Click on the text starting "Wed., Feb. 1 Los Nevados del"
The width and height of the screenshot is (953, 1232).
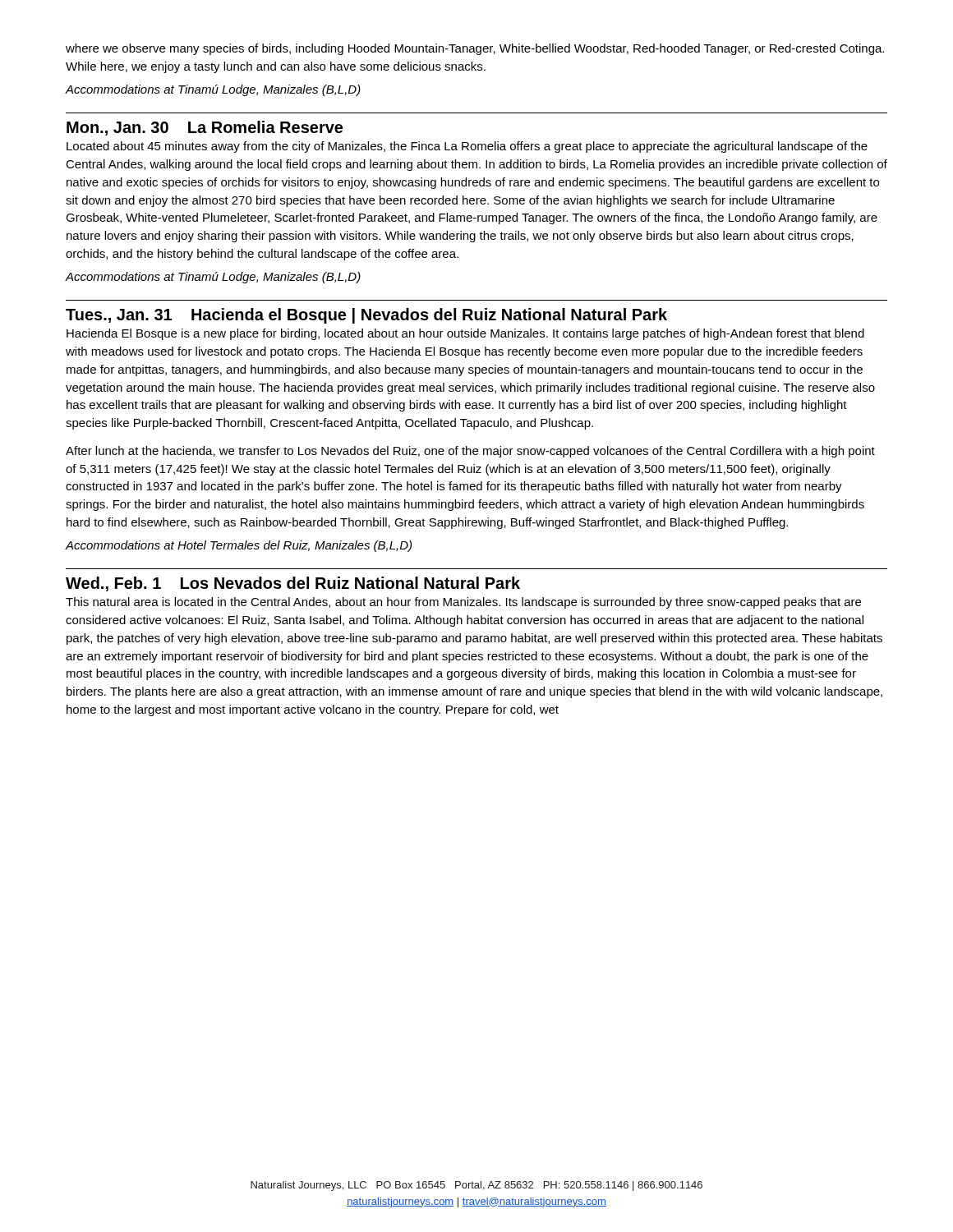(x=293, y=583)
